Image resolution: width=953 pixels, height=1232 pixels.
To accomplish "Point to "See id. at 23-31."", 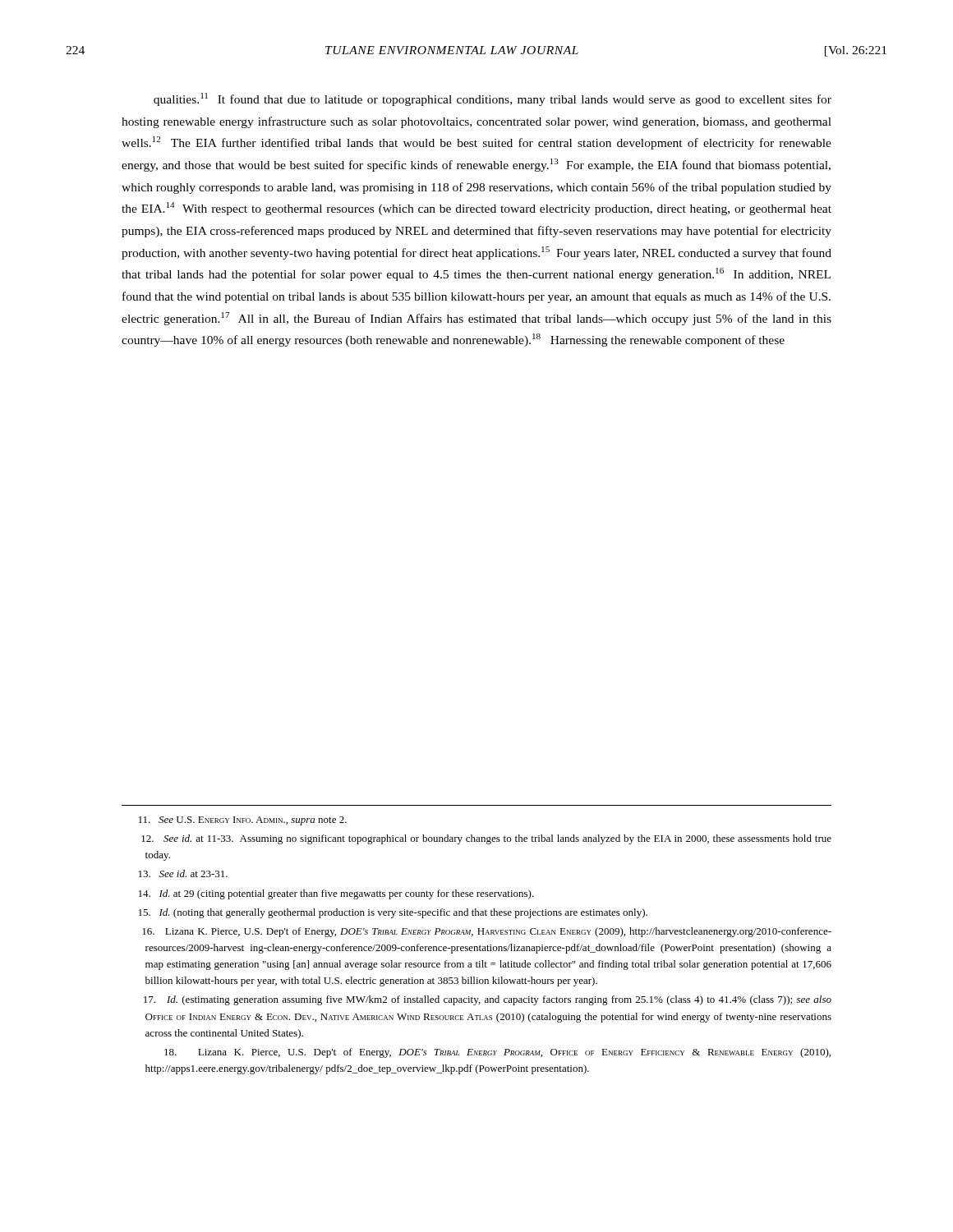I will point(175,874).
